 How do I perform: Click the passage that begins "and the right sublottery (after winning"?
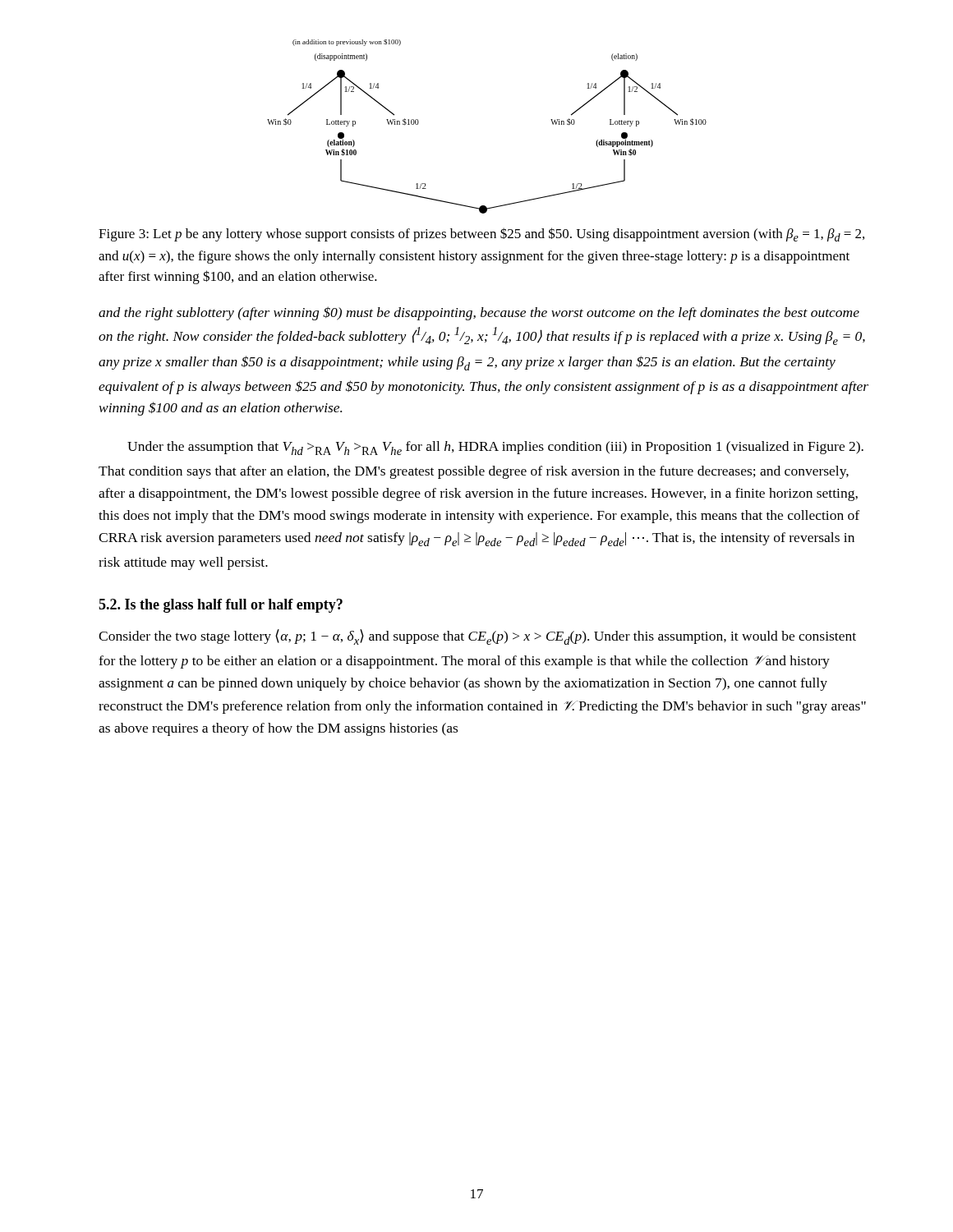pyautogui.click(x=484, y=360)
